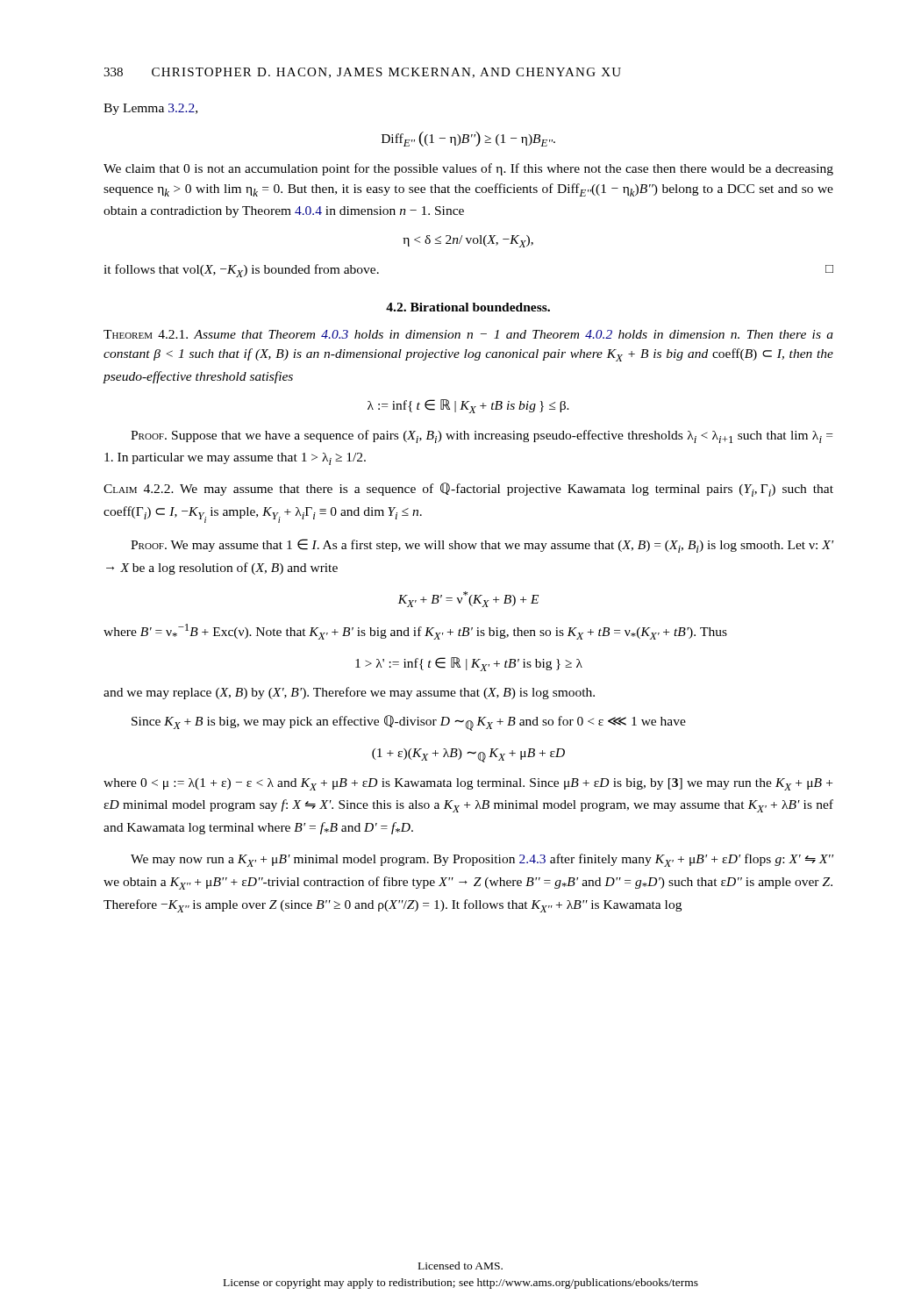Click the passage that begins "Since KX +"
Image resolution: width=921 pixels, height=1316 pixels.
coord(468,723)
